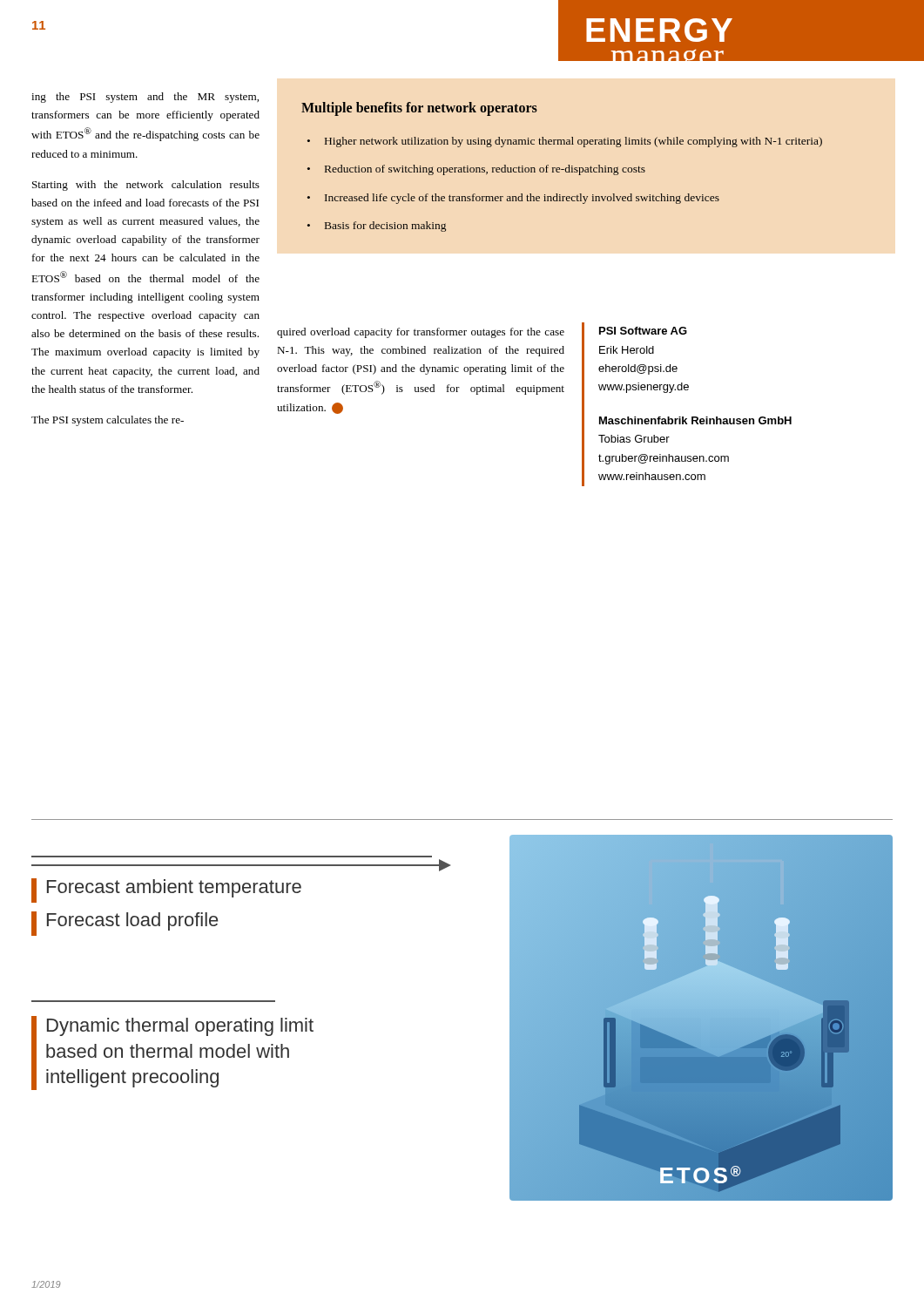Click the passage that begins "• Increased life cycle of the"
Viewport: 924px width, 1307px height.
click(x=520, y=197)
